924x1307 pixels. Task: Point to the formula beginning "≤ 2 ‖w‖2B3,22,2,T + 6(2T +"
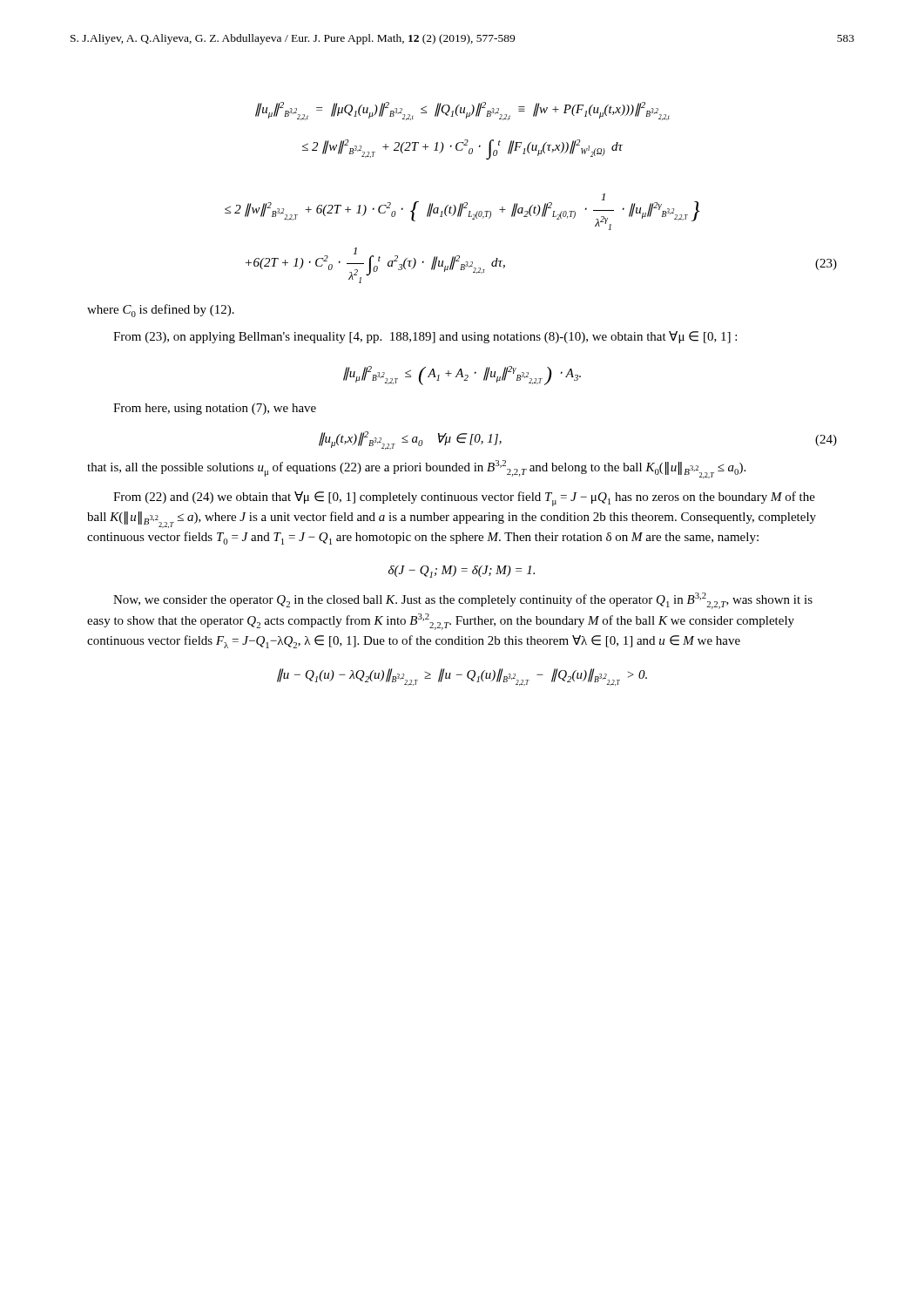point(462,237)
